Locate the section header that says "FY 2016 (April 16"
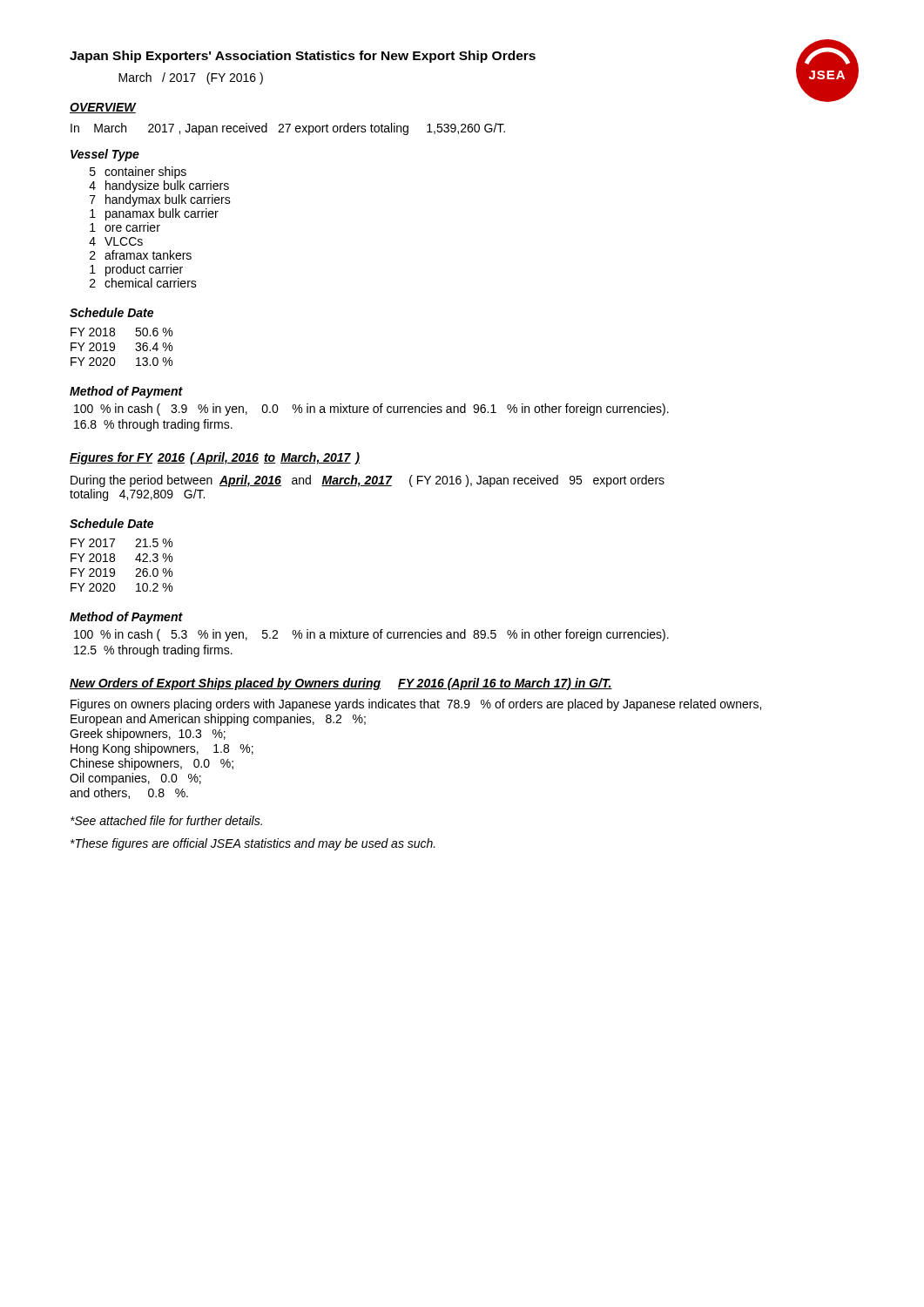 505,683
